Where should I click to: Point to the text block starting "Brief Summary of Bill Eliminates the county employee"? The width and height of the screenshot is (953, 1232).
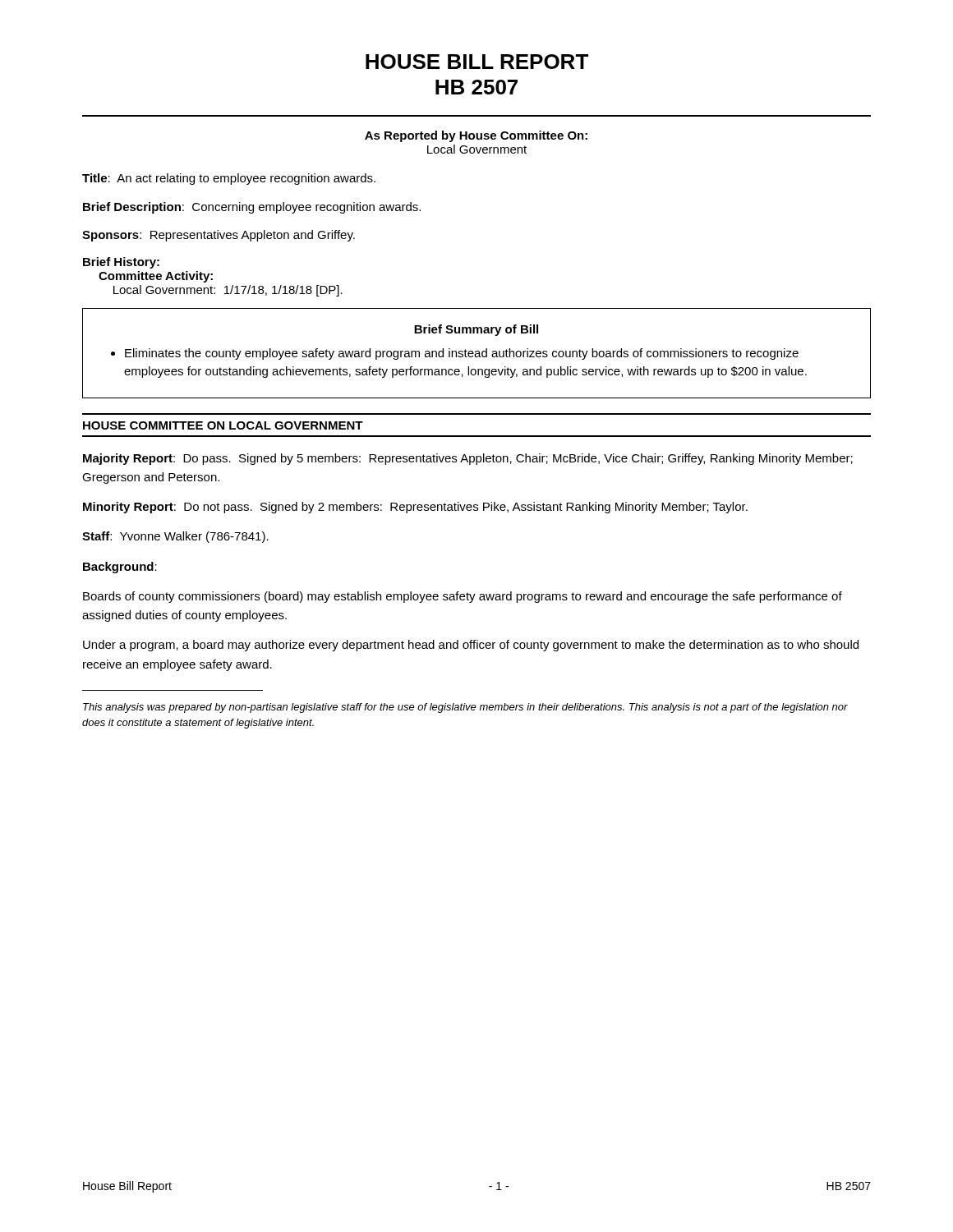click(x=476, y=351)
